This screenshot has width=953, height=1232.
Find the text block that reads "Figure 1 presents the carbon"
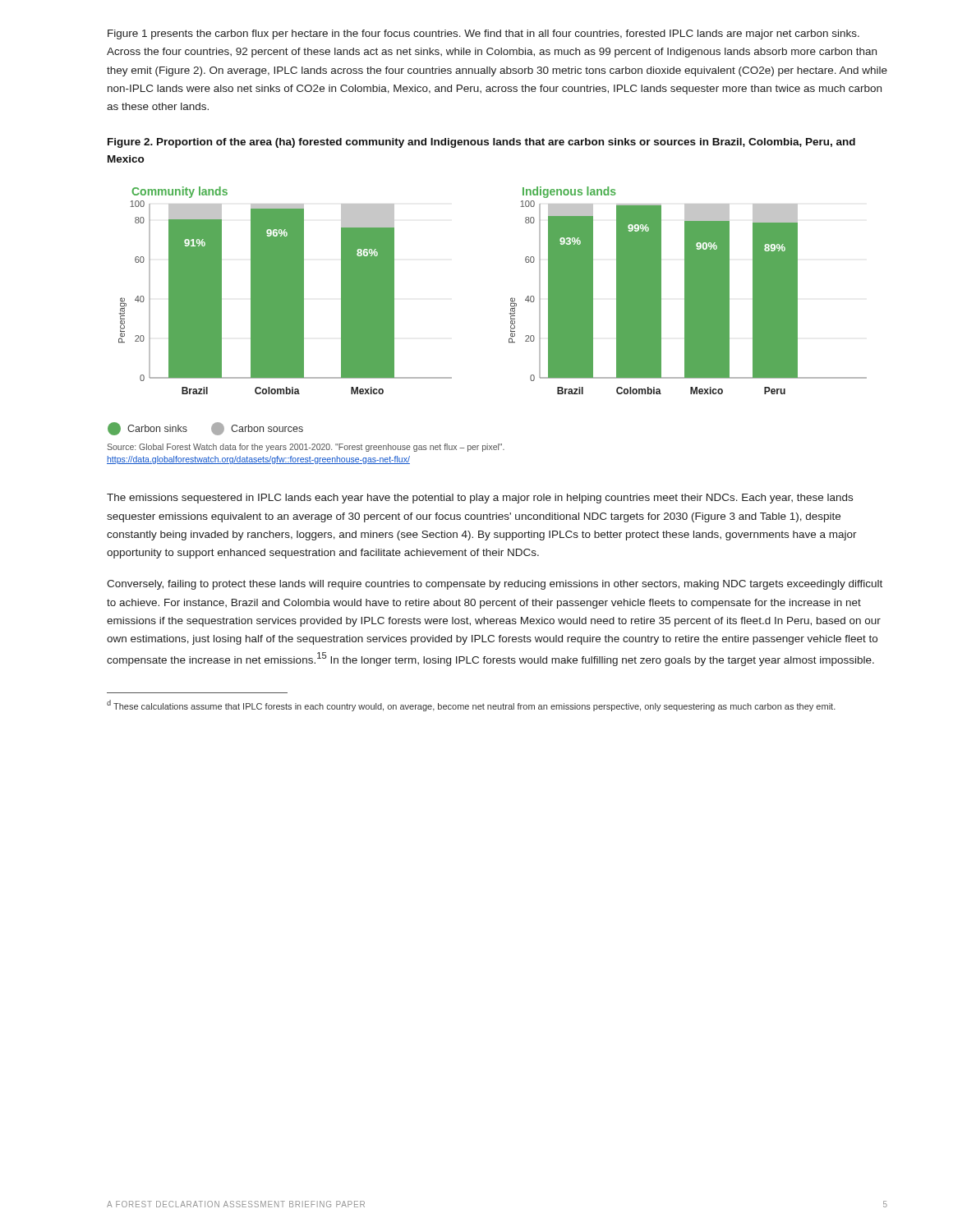pos(497,70)
